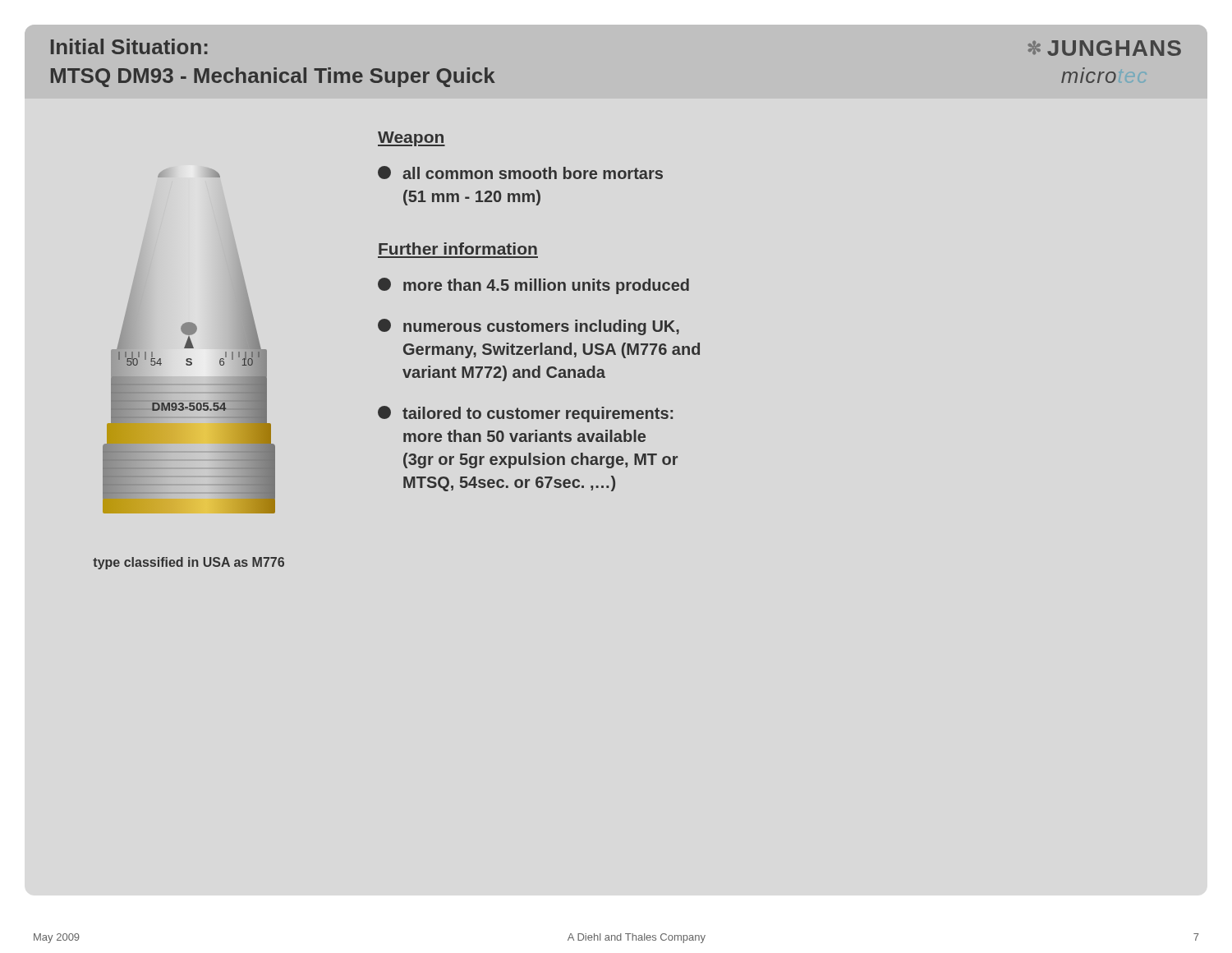The height and width of the screenshot is (953, 1232).
Task: Find the block on this page that starts "numerous customers including UK,Germany,"
Action: (529, 327)
